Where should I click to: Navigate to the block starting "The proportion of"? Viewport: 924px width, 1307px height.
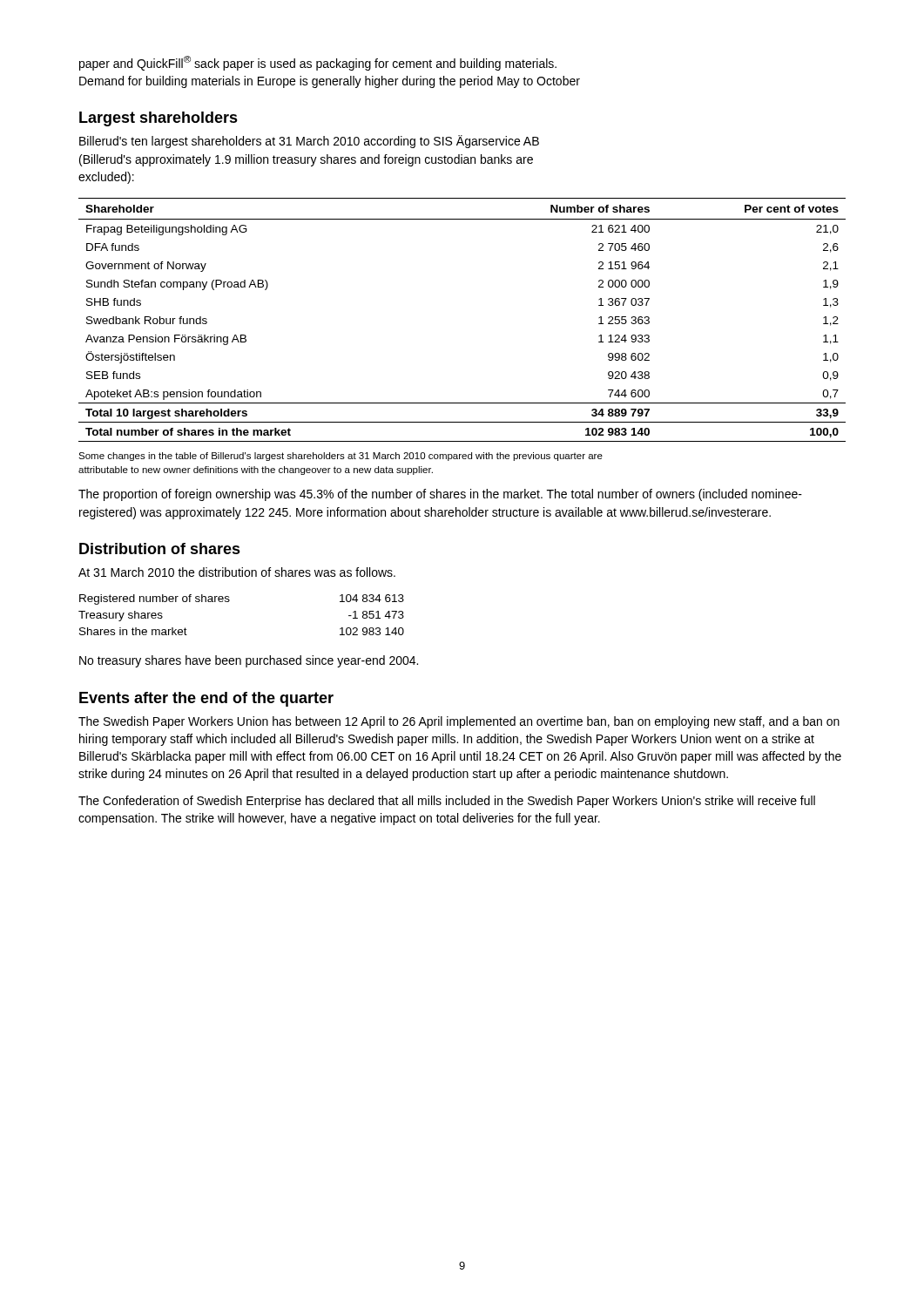tap(440, 503)
